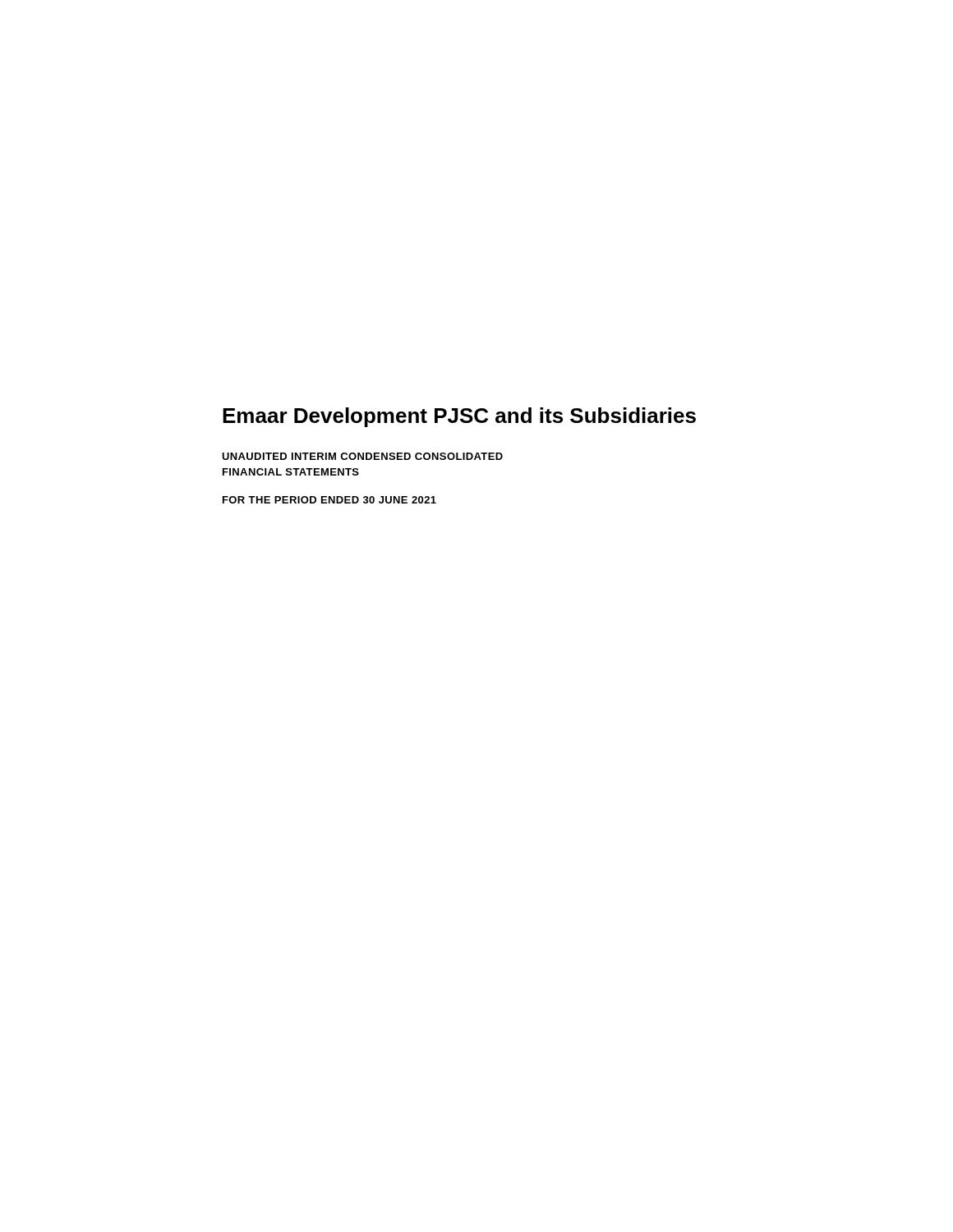Navigate to the region starting "Emaar Development PJSC and its Subsidiaries"

pos(459,416)
